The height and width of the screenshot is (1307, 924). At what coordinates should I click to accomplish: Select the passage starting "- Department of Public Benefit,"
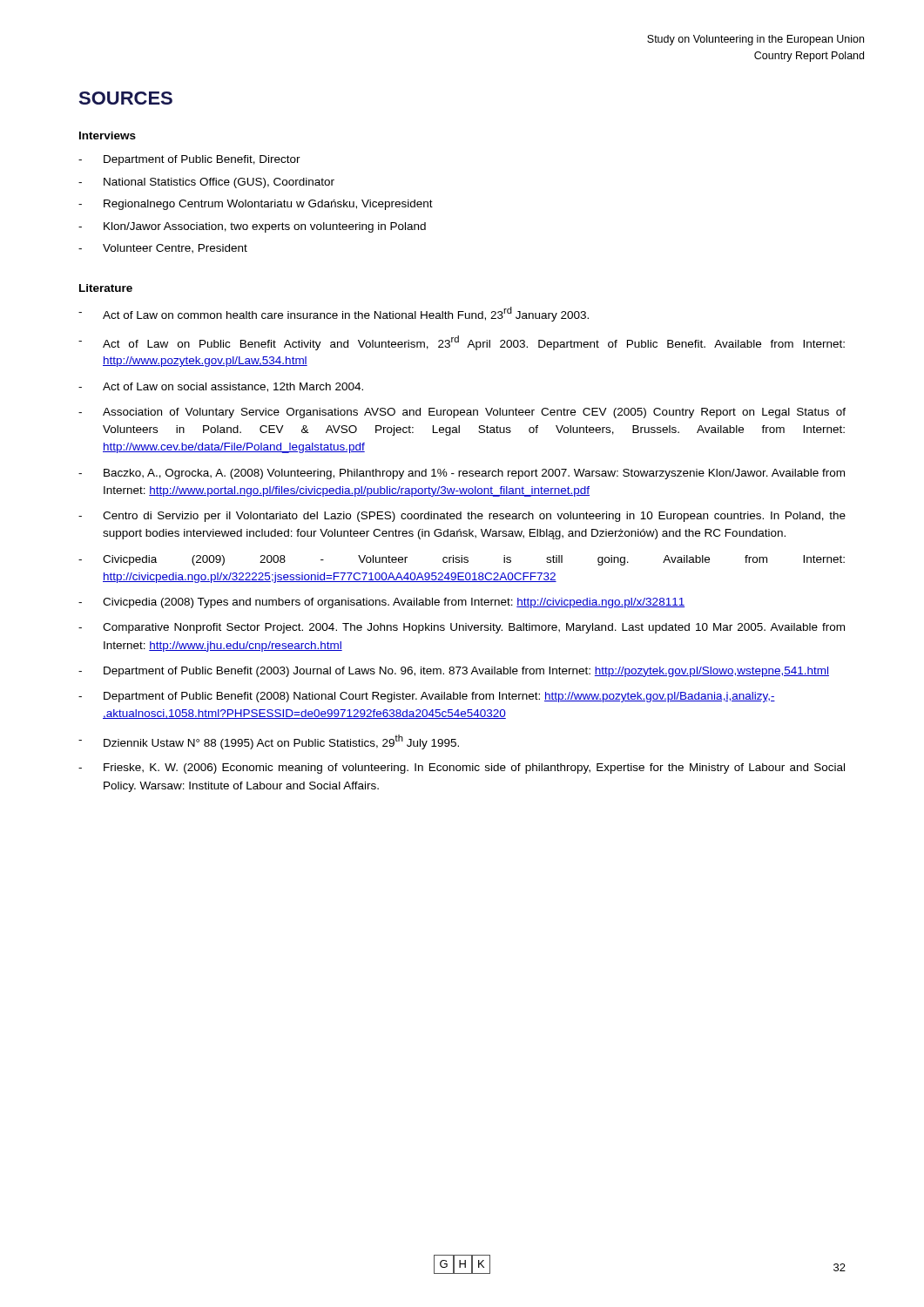tap(189, 160)
